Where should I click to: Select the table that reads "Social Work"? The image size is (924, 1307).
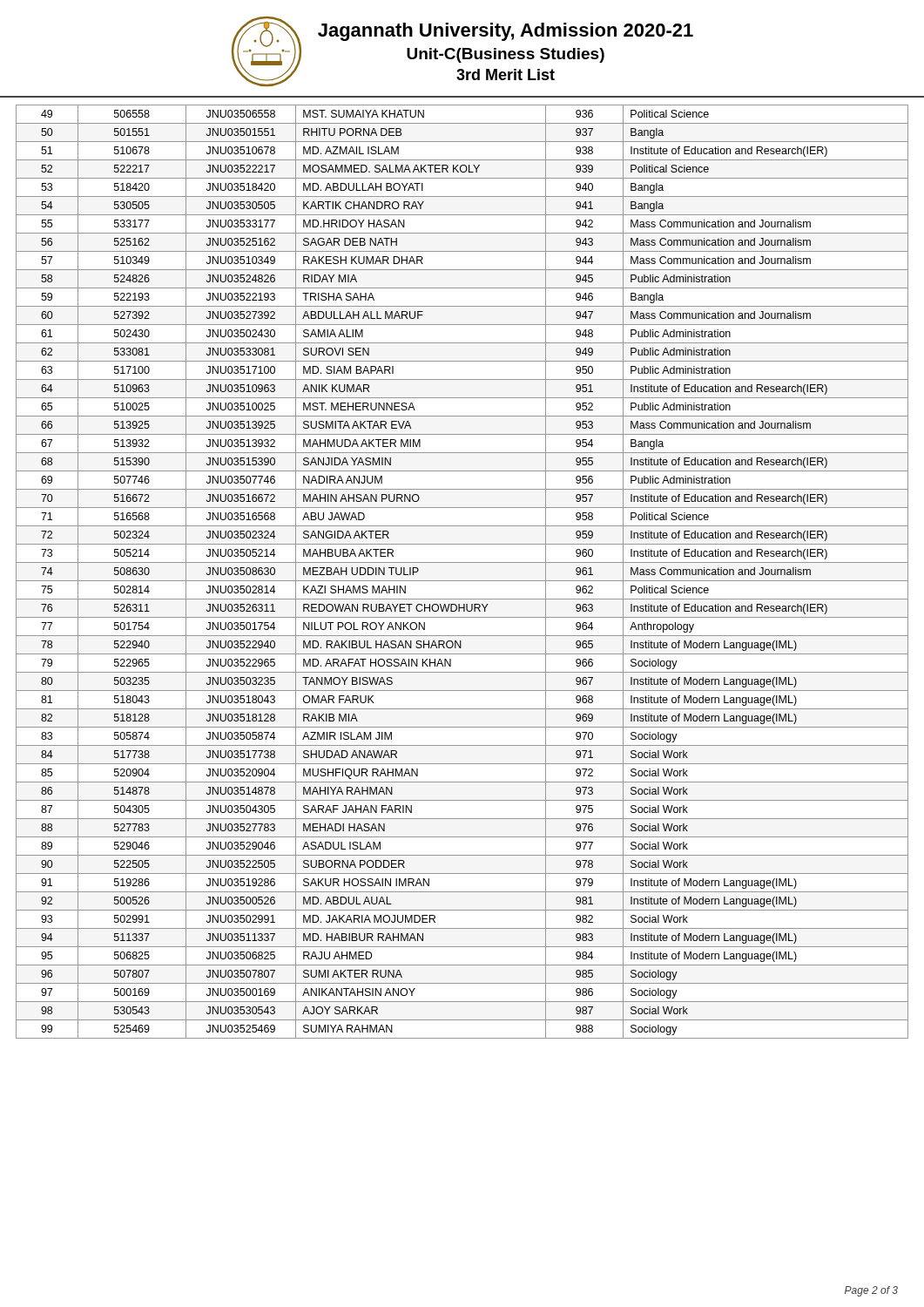(x=462, y=572)
